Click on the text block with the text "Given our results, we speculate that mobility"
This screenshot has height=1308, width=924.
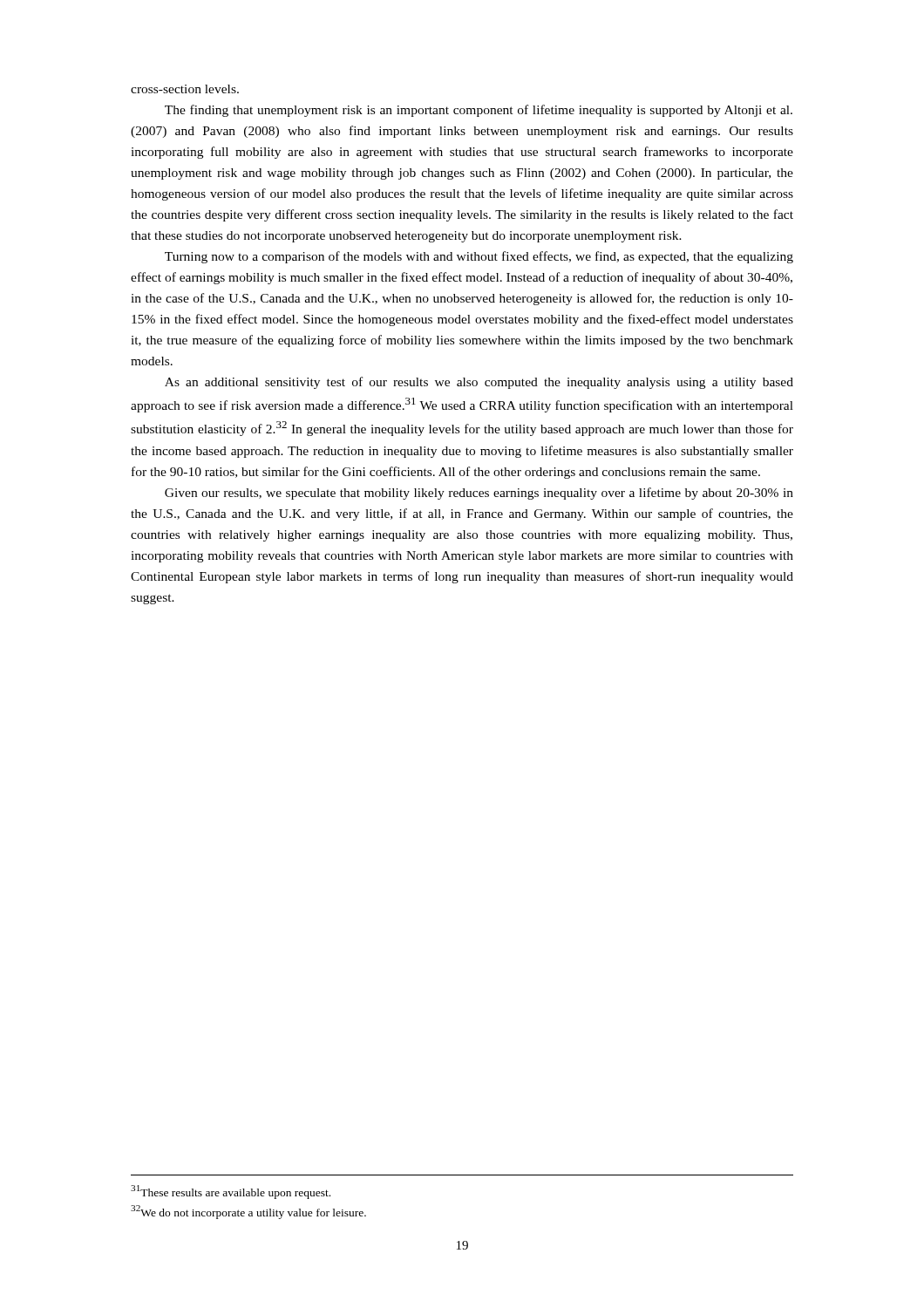[x=462, y=544]
